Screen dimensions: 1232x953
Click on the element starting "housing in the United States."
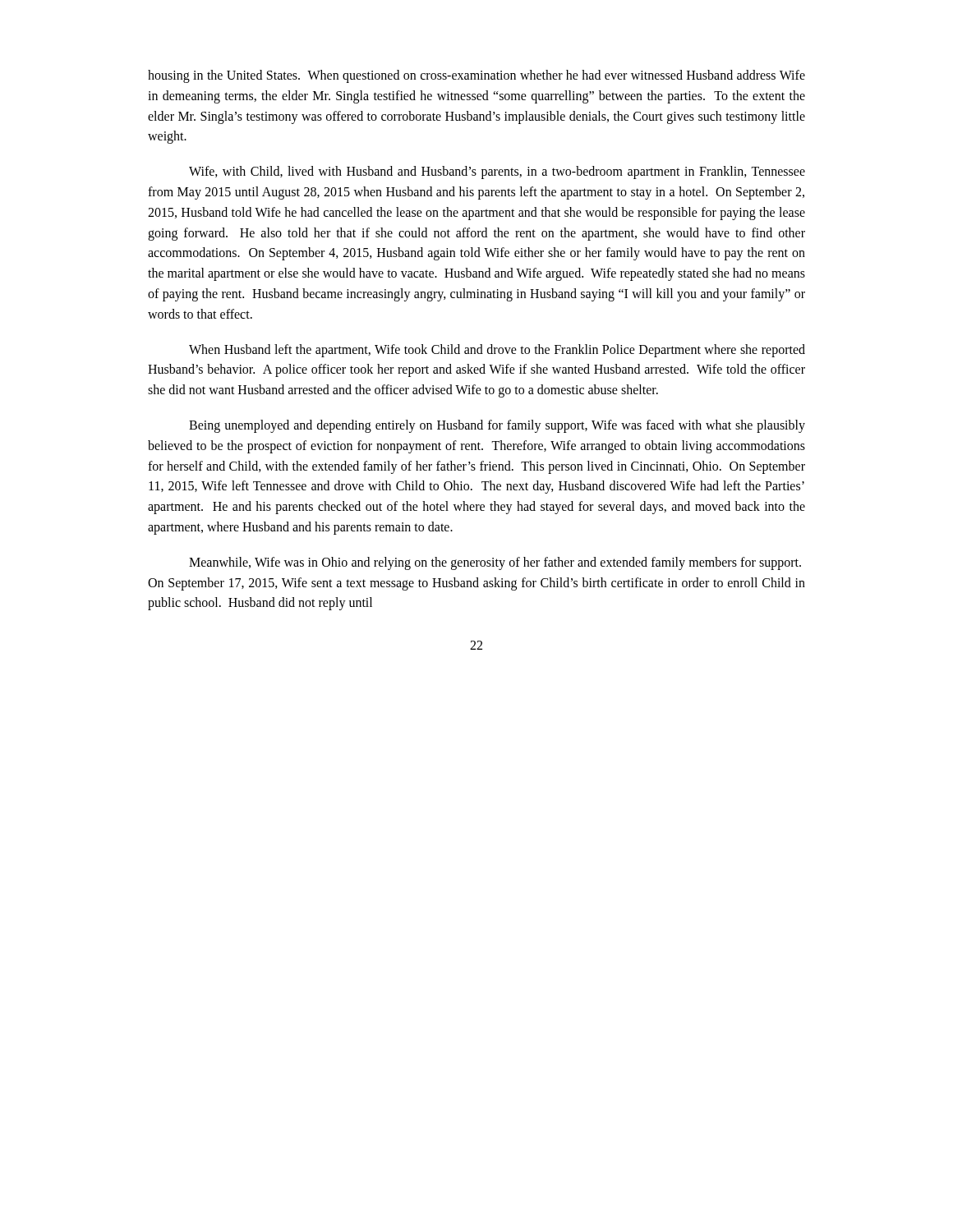click(476, 106)
